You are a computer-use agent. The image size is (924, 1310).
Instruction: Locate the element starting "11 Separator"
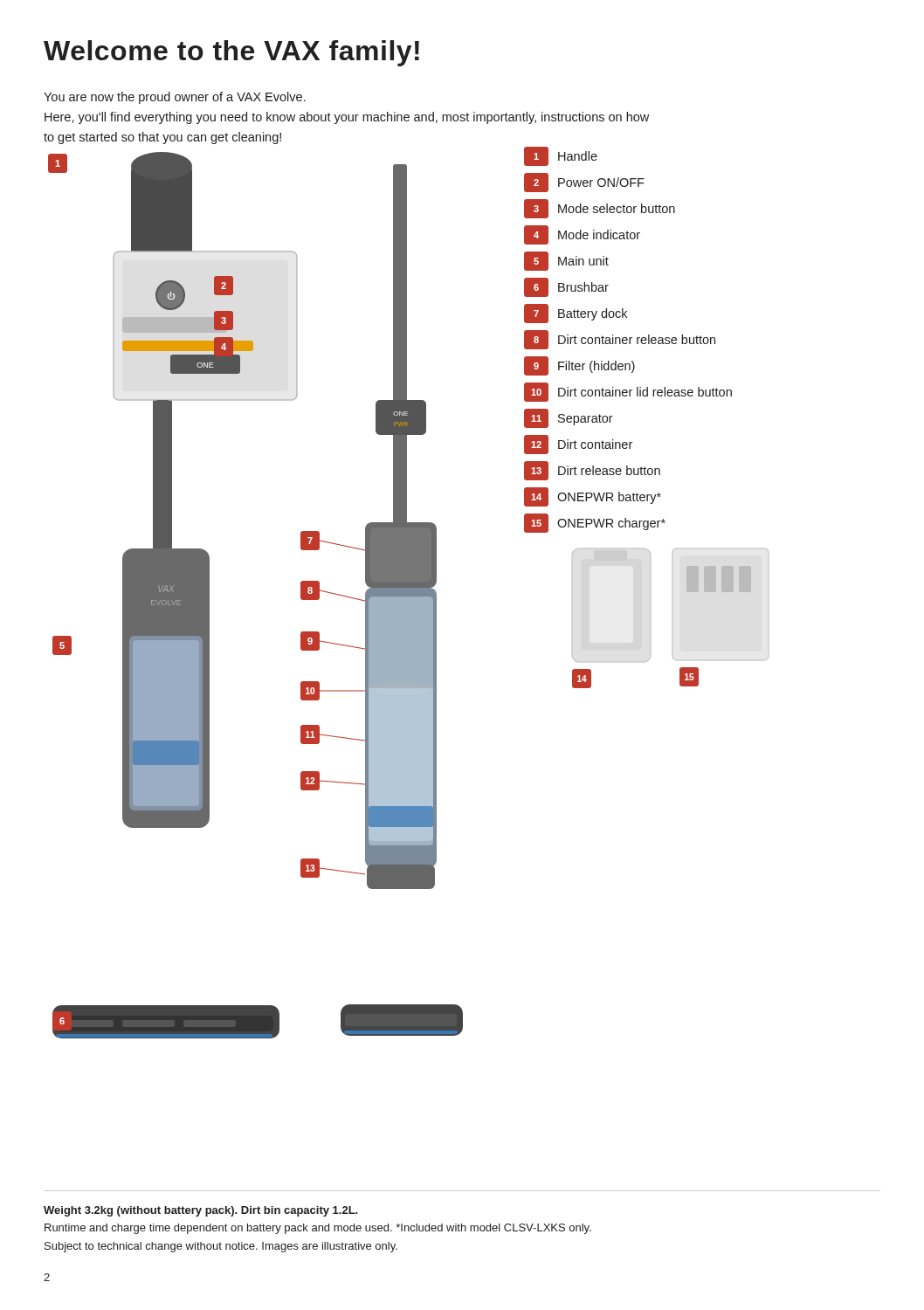(x=568, y=418)
